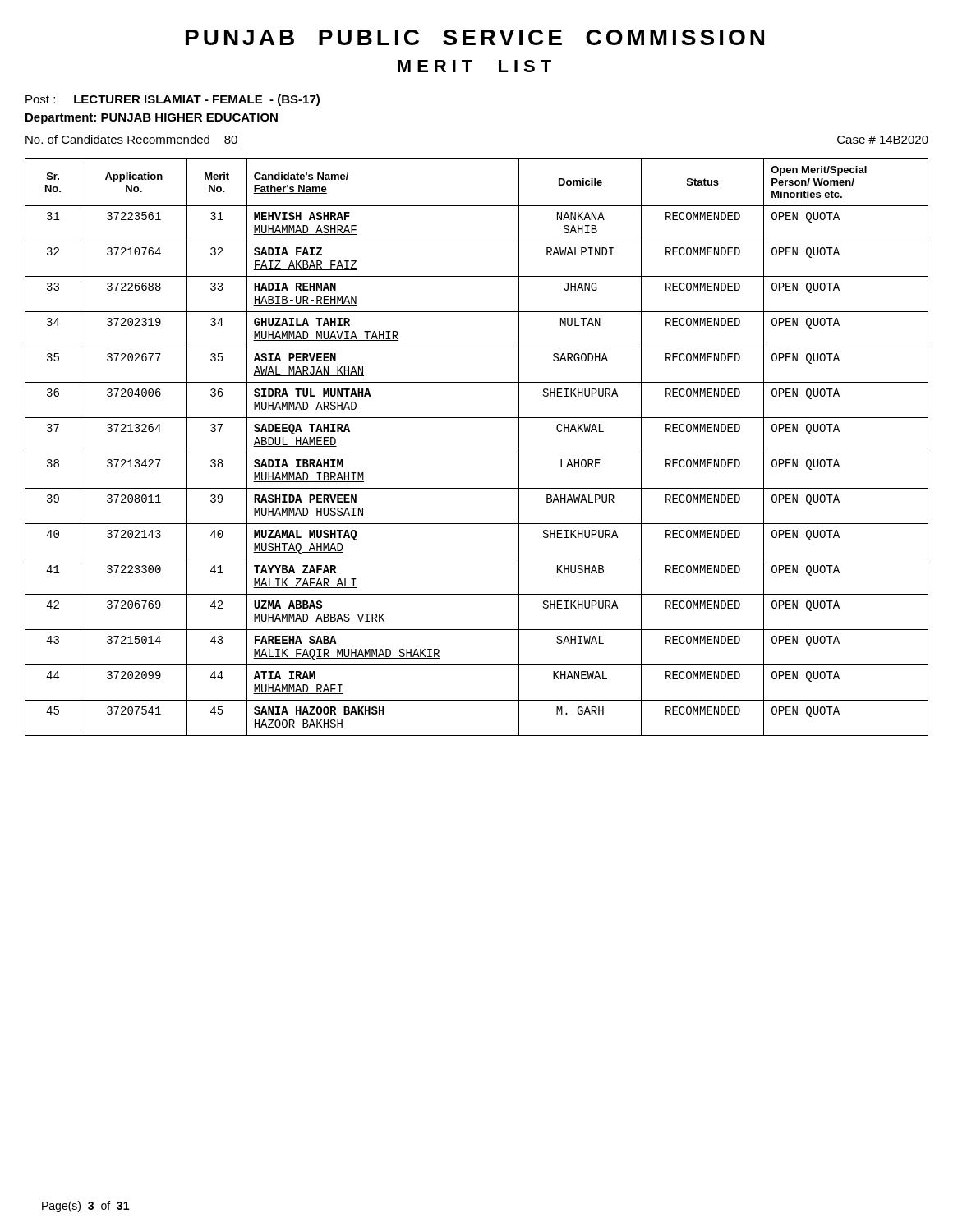The image size is (953, 1232).
Task: Point to the text block starting "Post : LECTURER ISLAMIAT - FEMALE"
Action: click(x=172, y=99)
